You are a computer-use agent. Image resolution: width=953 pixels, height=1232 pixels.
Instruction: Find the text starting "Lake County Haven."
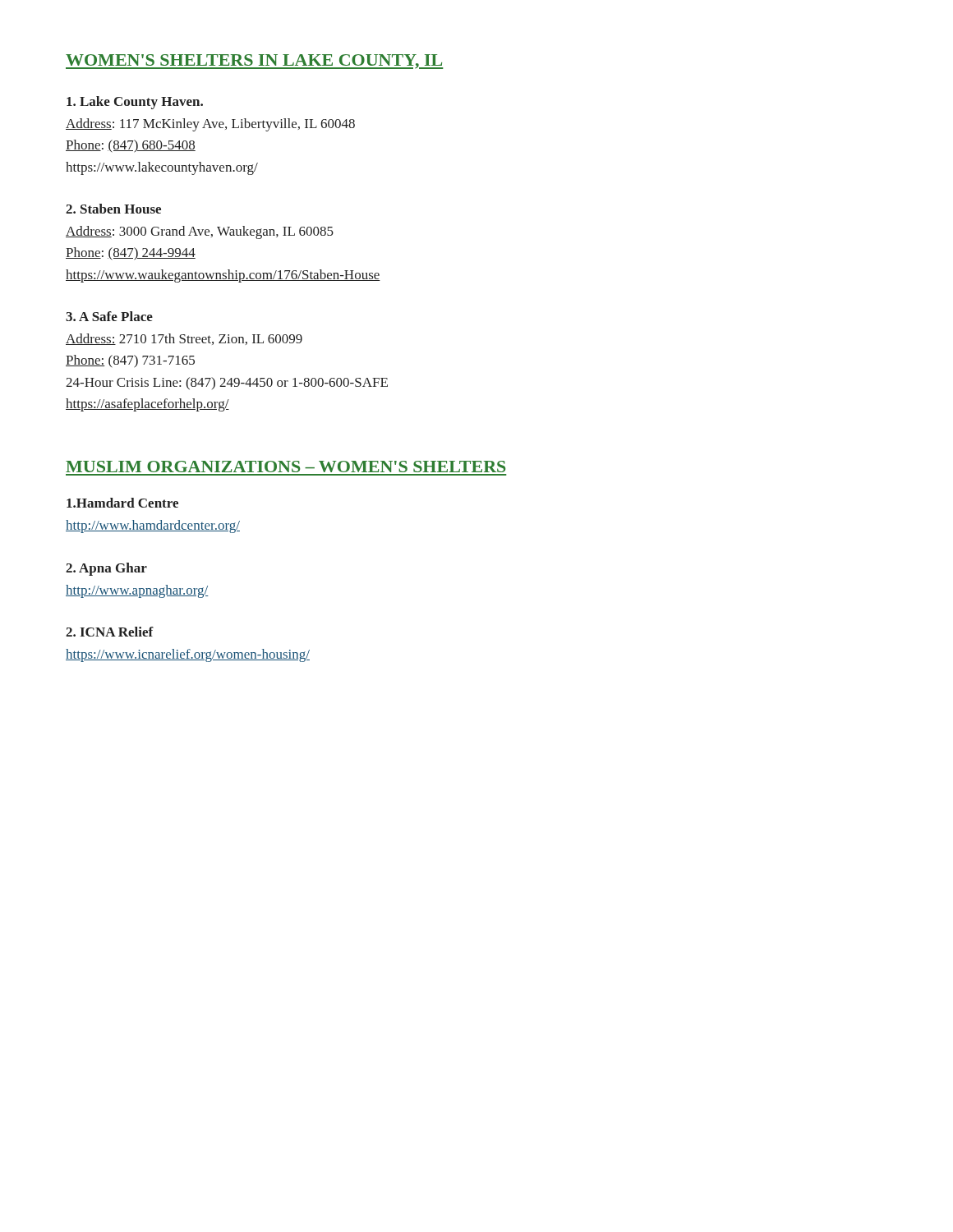point(135,103)
